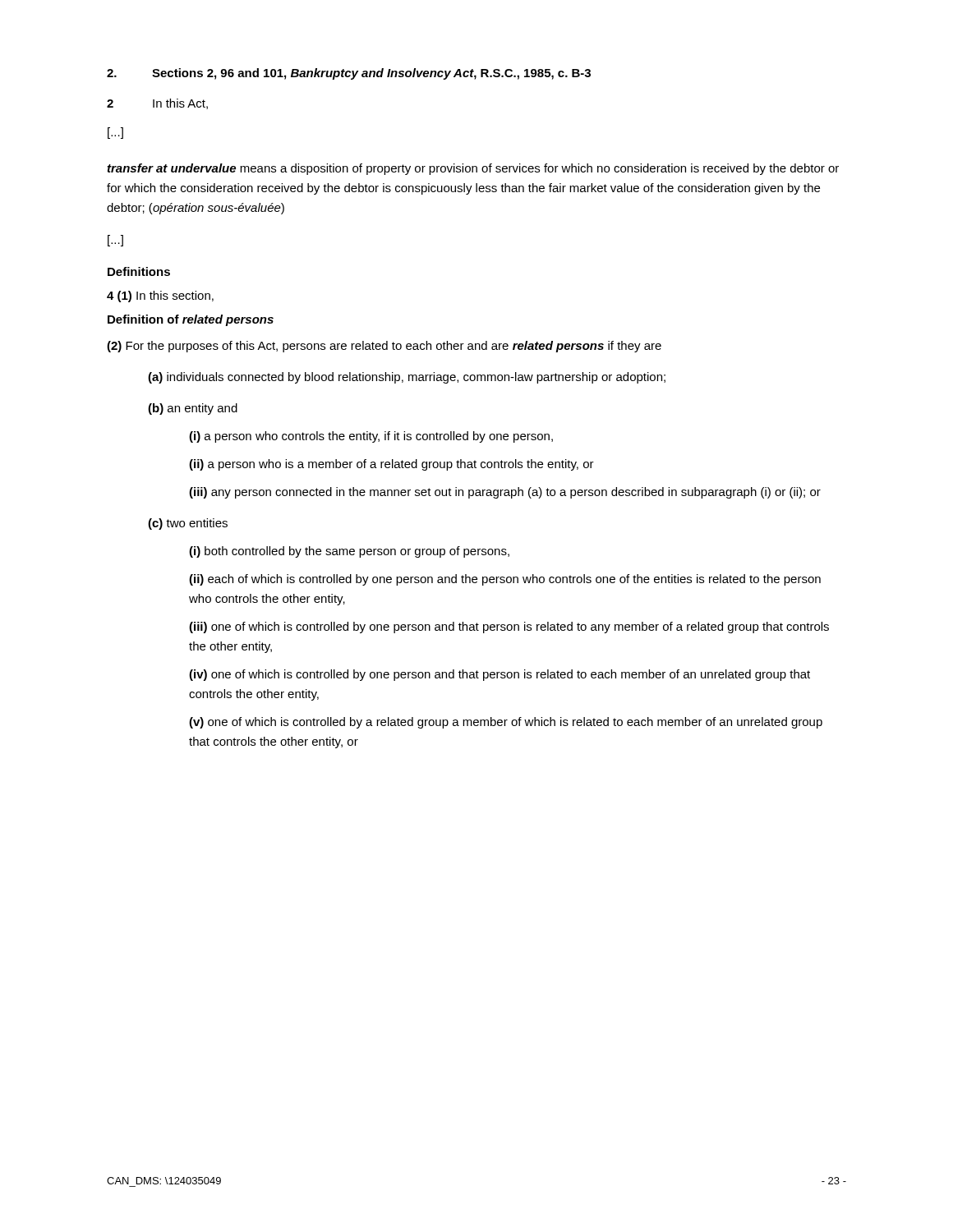Locate the element starting "(2) For the"

pyautogui.click(x=384, y=345)
